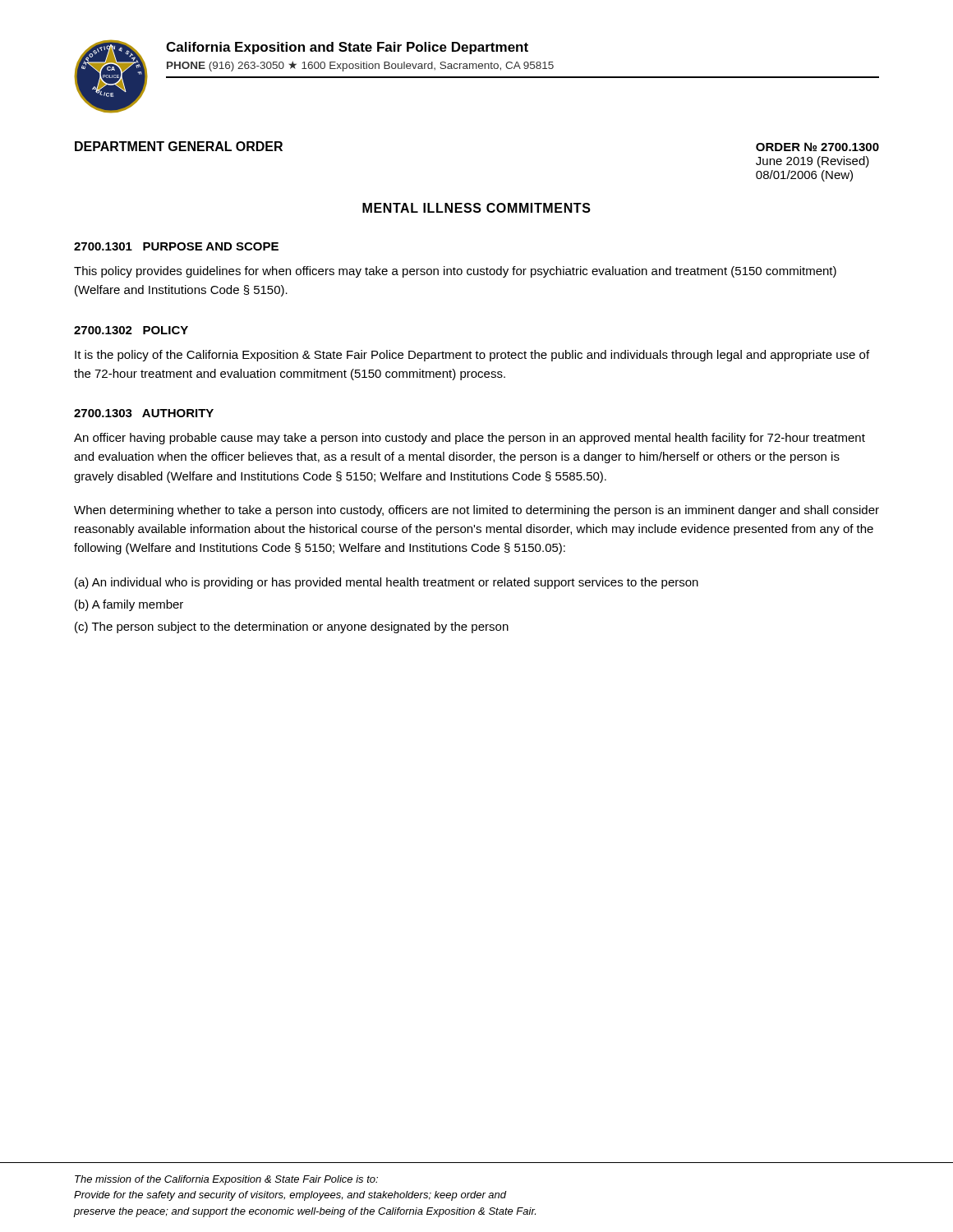The image size is (953, 1232).
Task: Click on the list item that says "(a) An individual who"
Action: (x=386, y=582)
